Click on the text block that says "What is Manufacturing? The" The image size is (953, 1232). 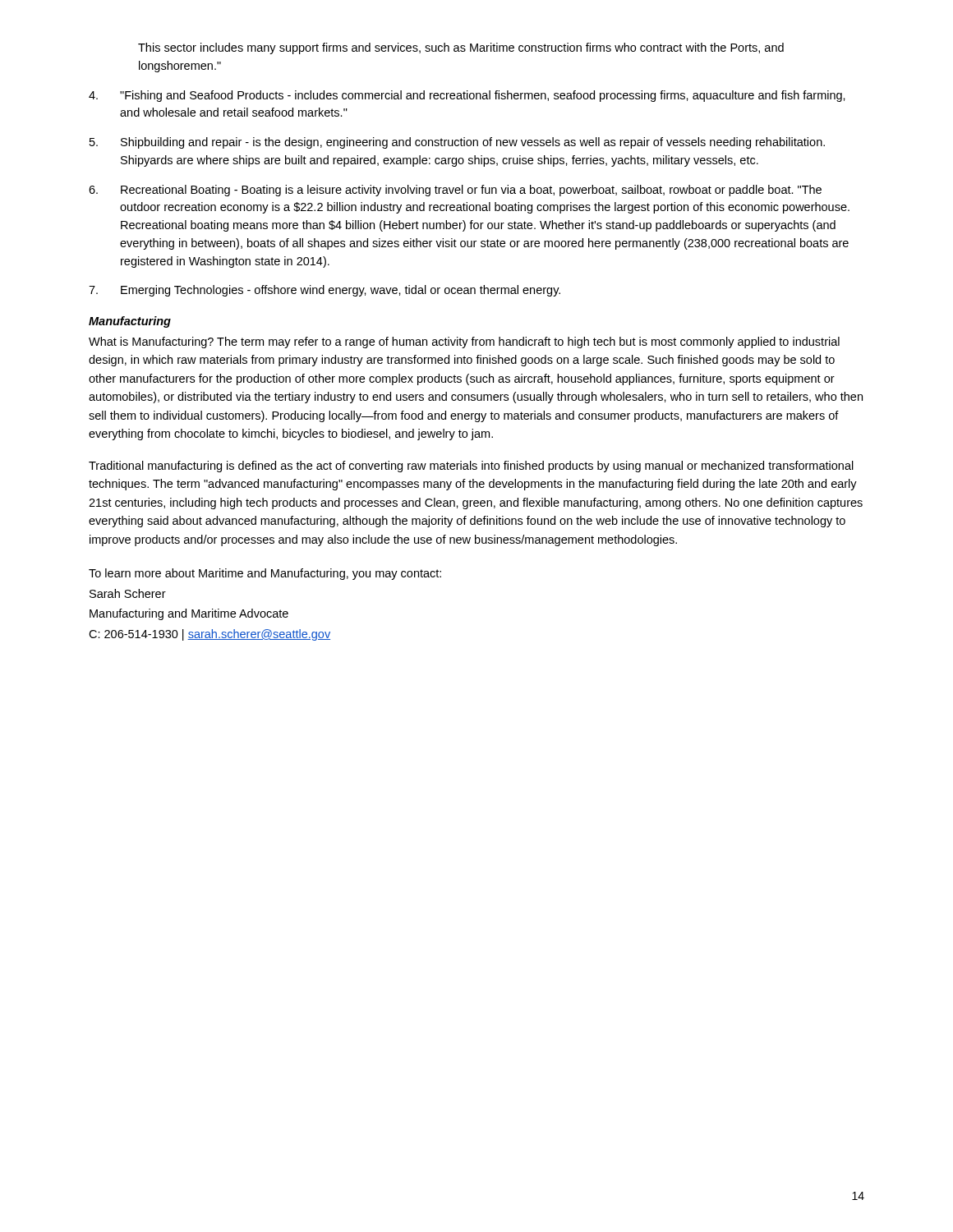click(x=476, y=388)
